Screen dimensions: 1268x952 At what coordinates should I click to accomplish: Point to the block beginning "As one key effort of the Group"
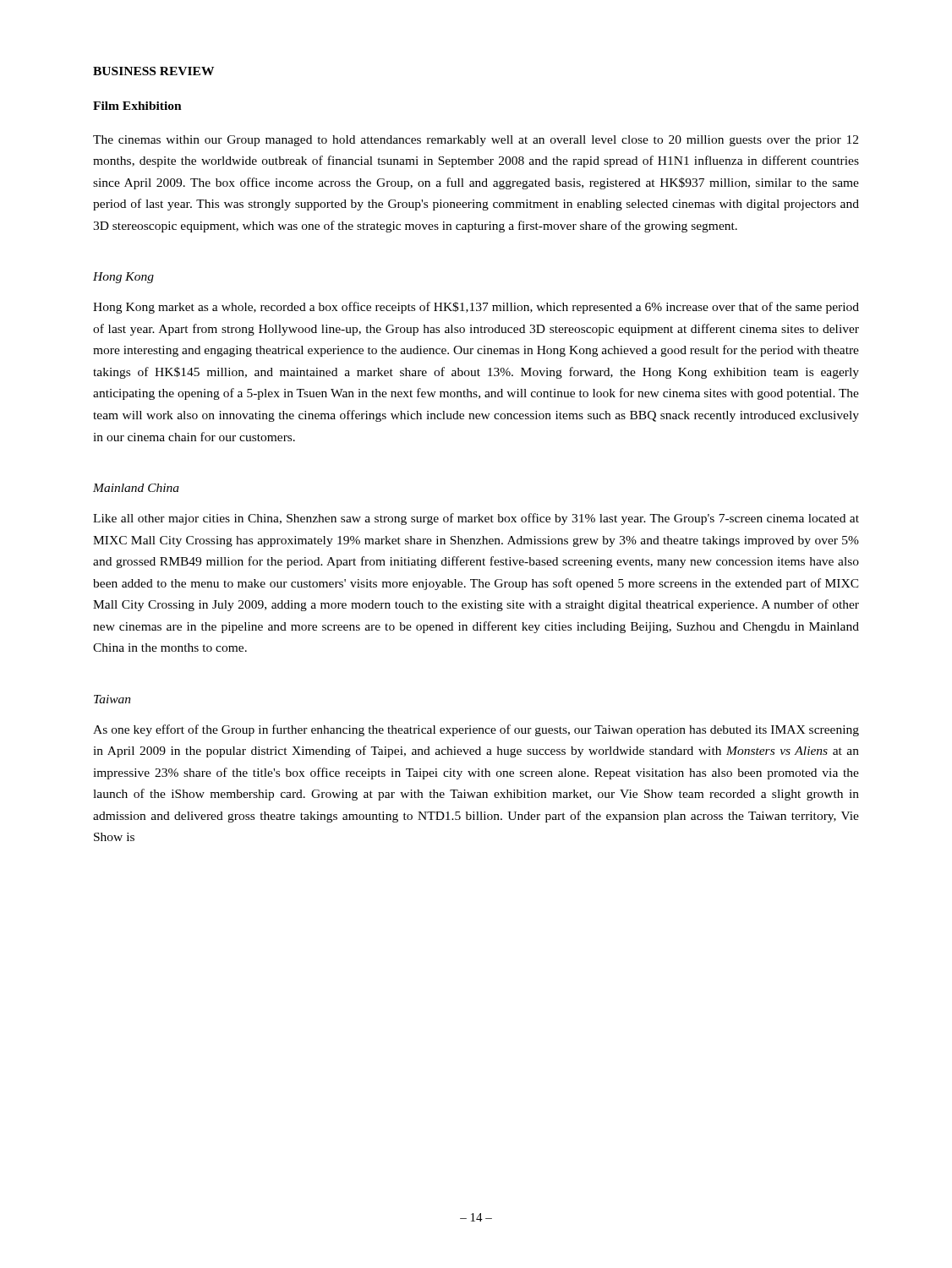click(476, 783)
